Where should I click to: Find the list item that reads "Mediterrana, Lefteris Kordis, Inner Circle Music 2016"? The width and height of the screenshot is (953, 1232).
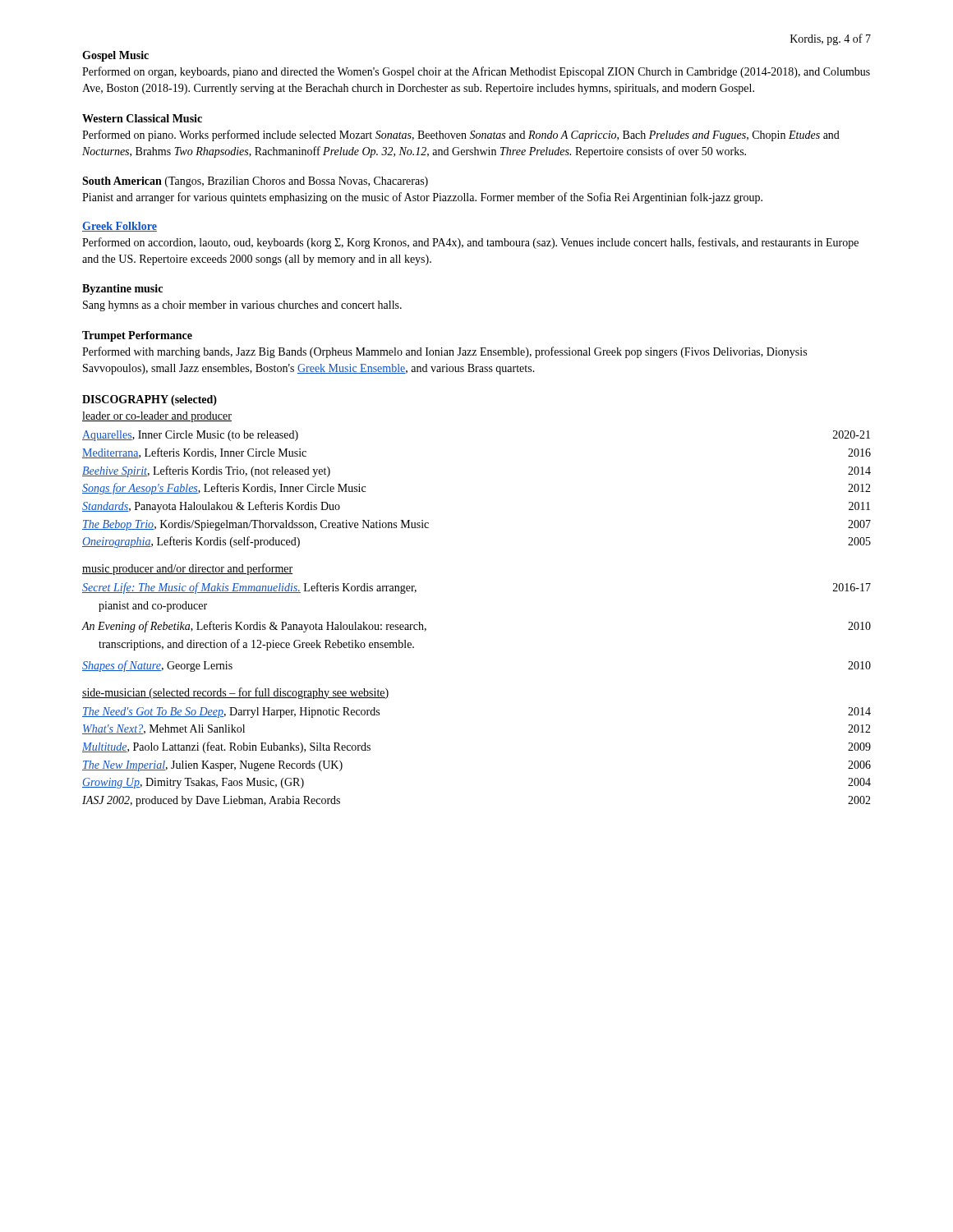coord(189,454)
